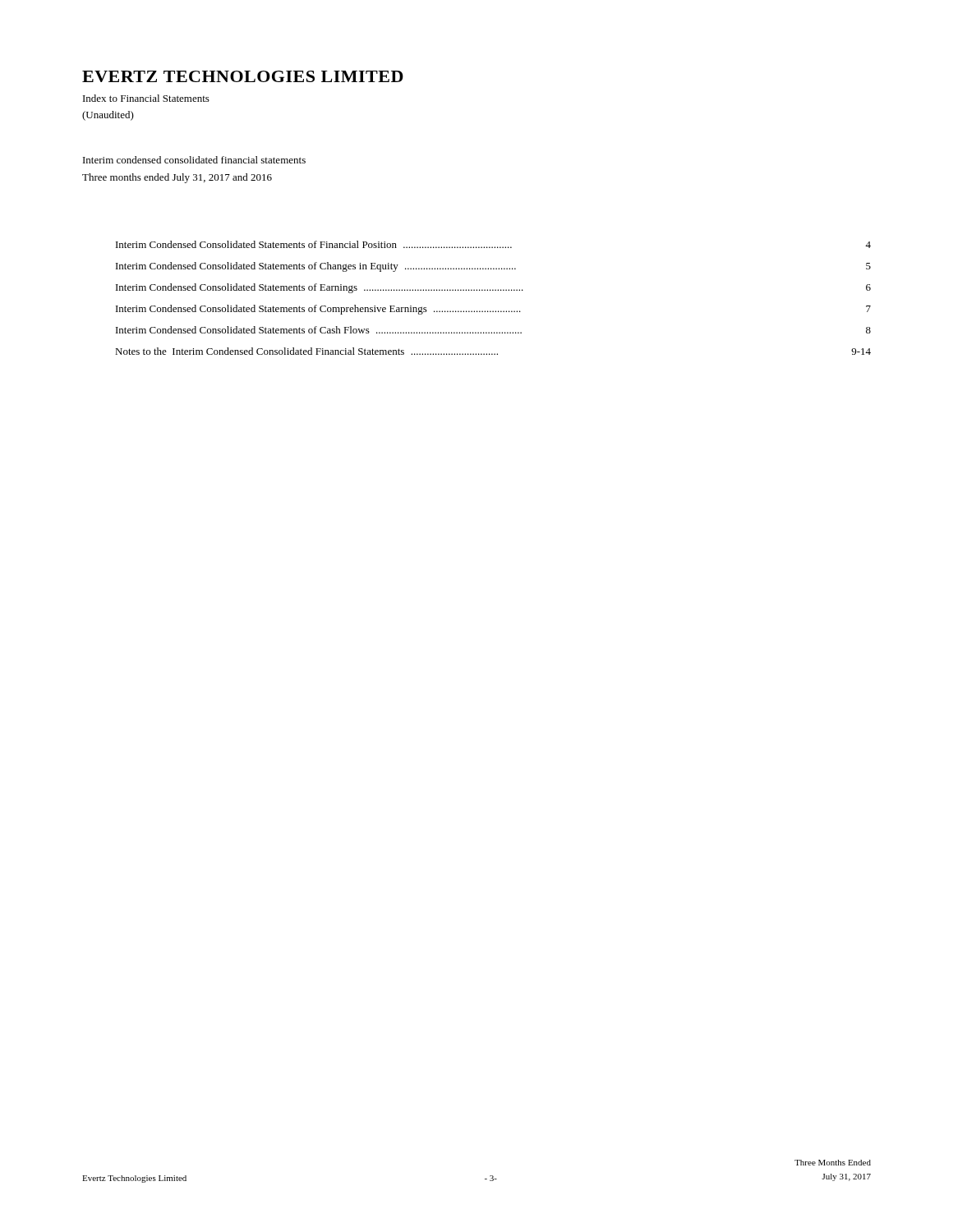Find the text starting "Interim condensed consolidated financial statements"

(x=194, y=168)
